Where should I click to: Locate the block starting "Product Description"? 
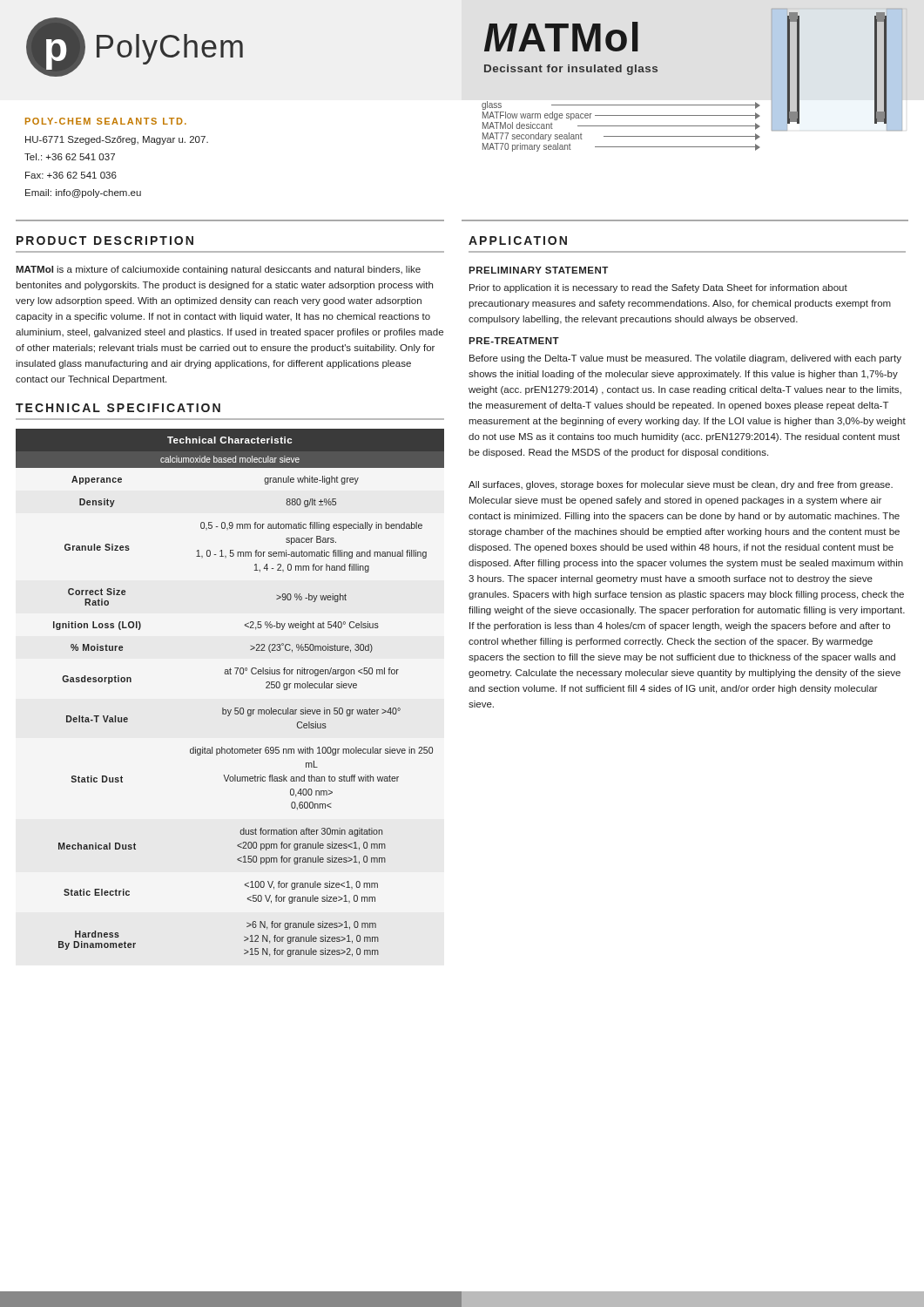[106, 240]
